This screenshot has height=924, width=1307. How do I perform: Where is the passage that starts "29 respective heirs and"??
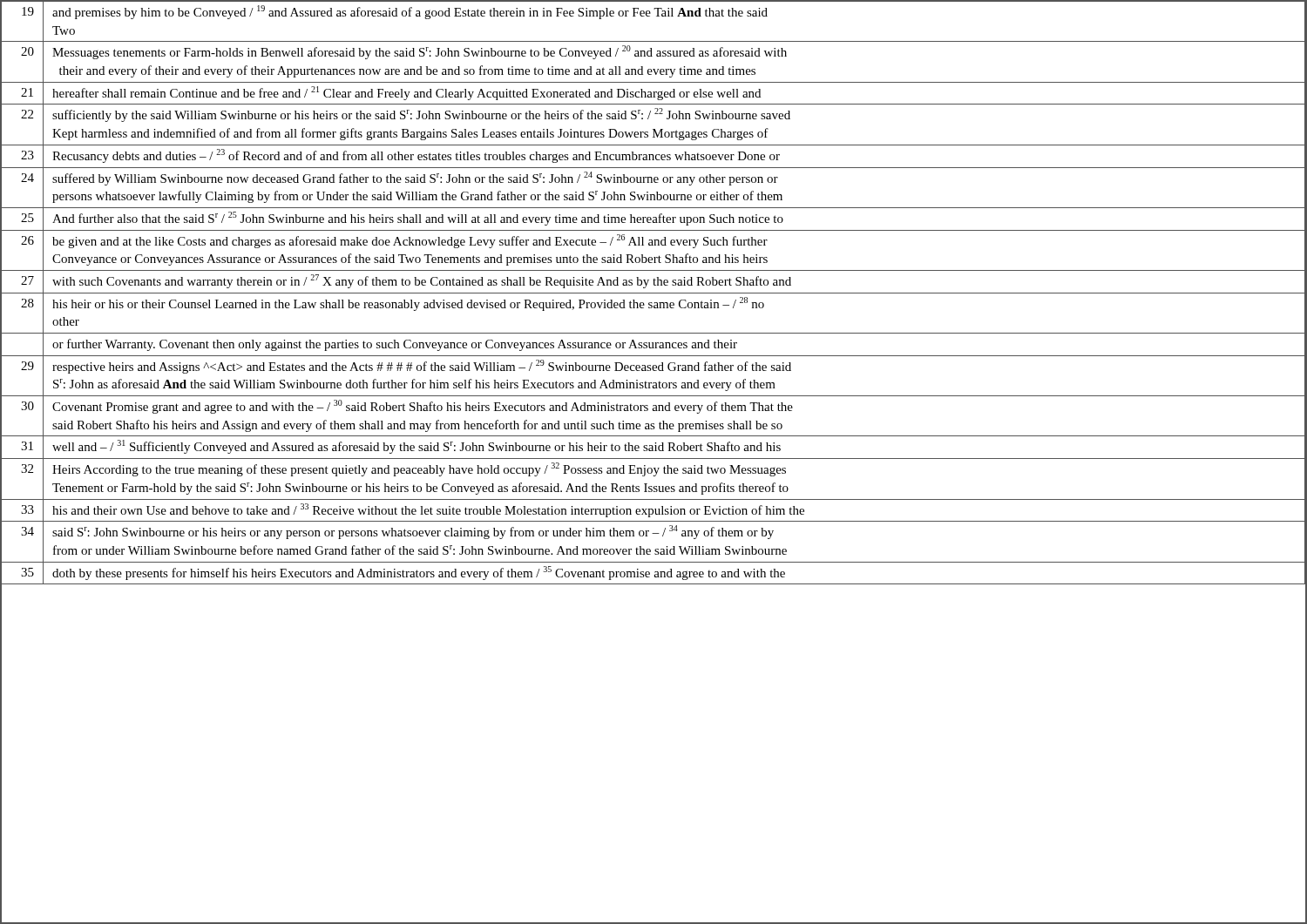pos(654,376)
